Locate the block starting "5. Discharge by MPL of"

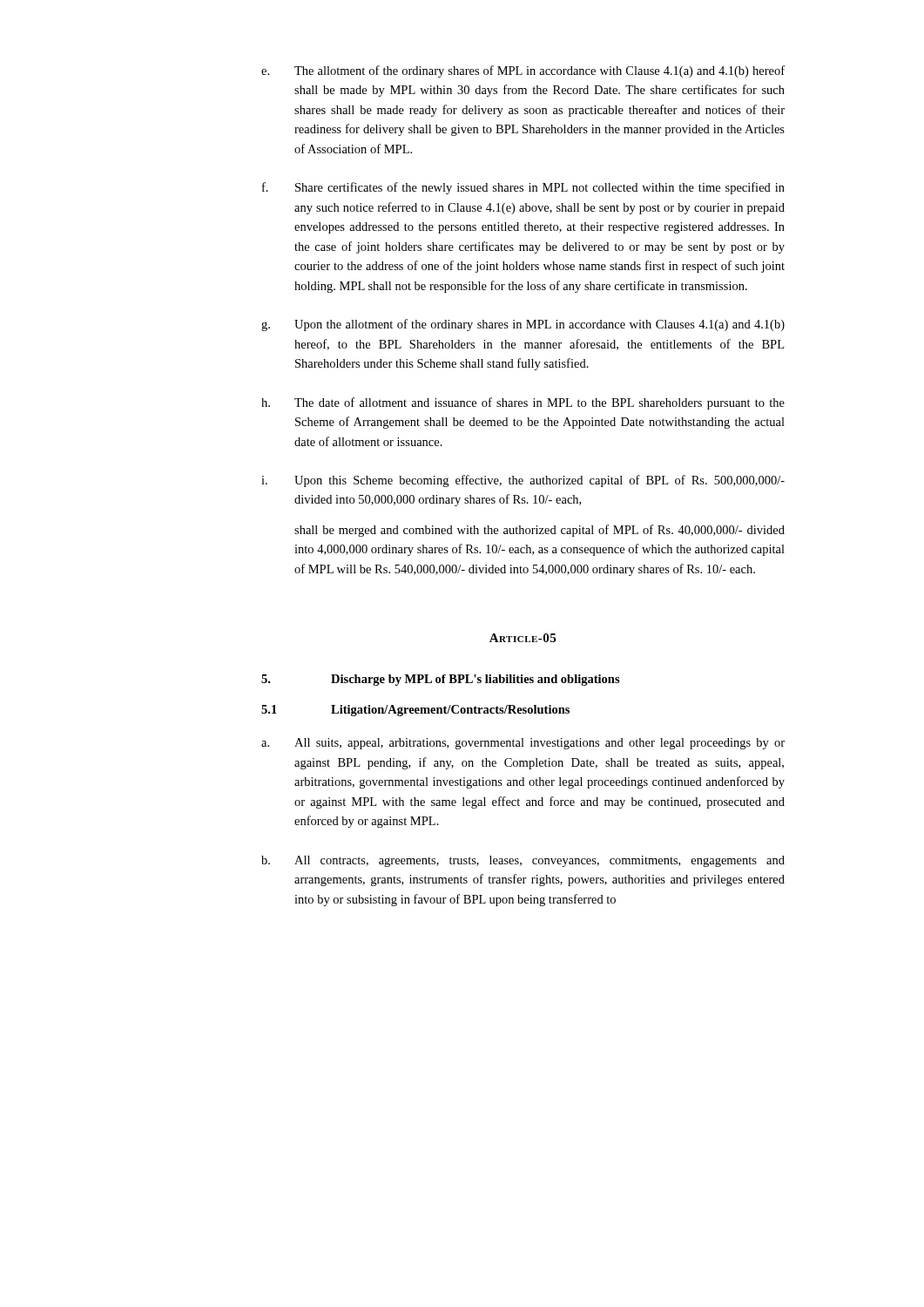pos(440,679)
